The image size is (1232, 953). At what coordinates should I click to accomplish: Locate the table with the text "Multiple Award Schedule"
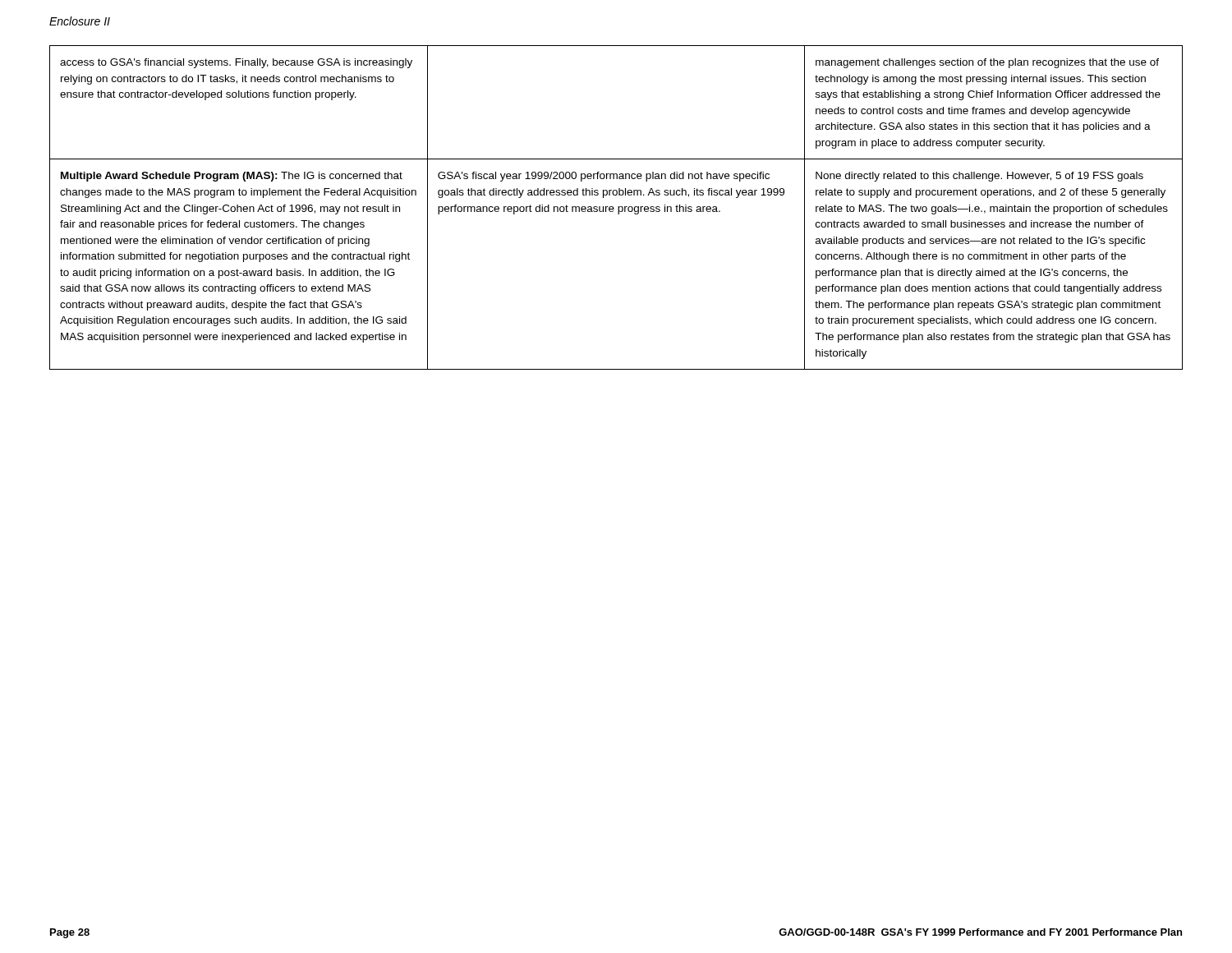(x=616, y=479)
